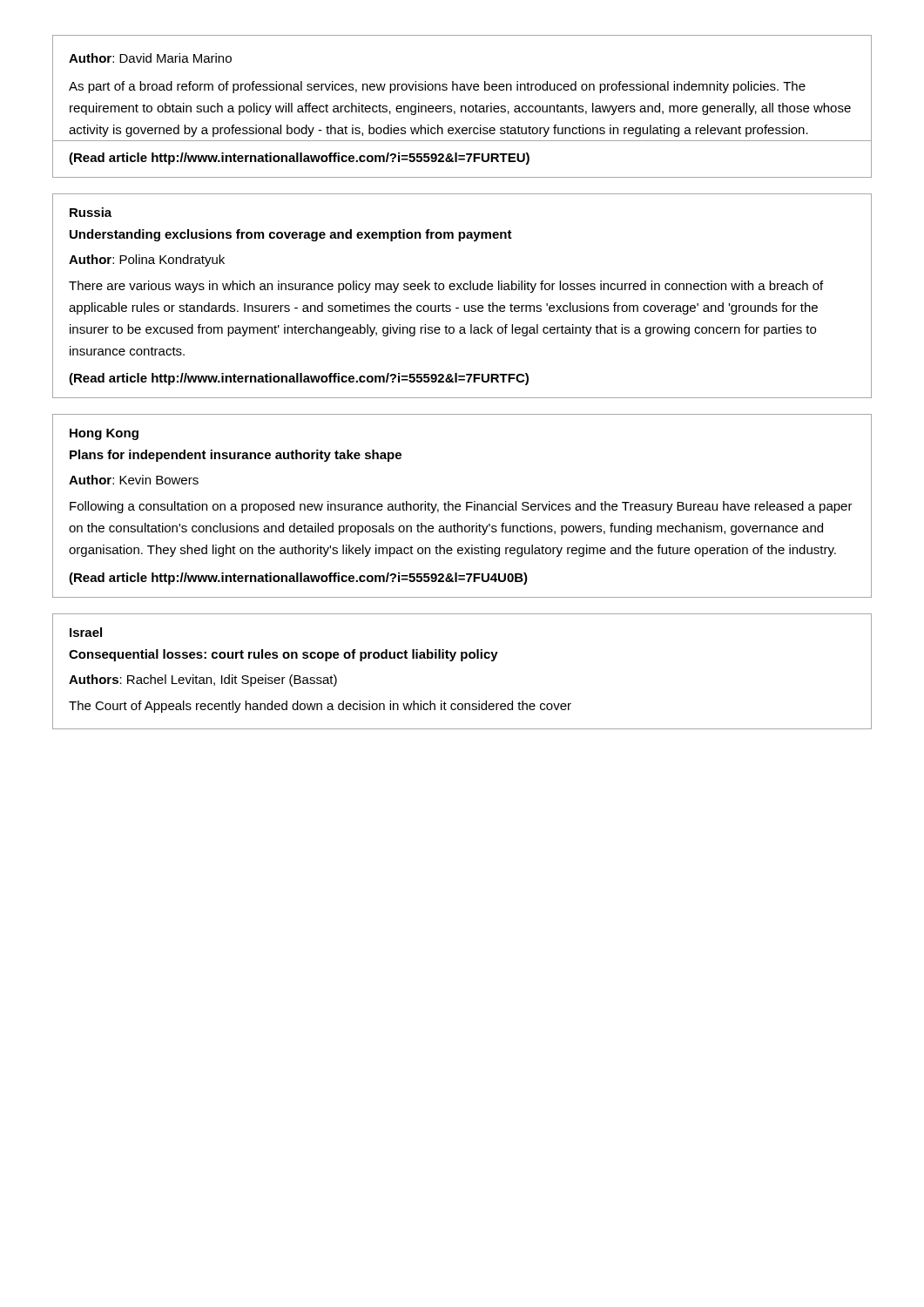The image size is (924, 1307).
Task: Navigate to the element starting "(Read article http://www.internationallawoffice.com/?i=55592&l=7FURTEU)"
Action: coord(299,157)
